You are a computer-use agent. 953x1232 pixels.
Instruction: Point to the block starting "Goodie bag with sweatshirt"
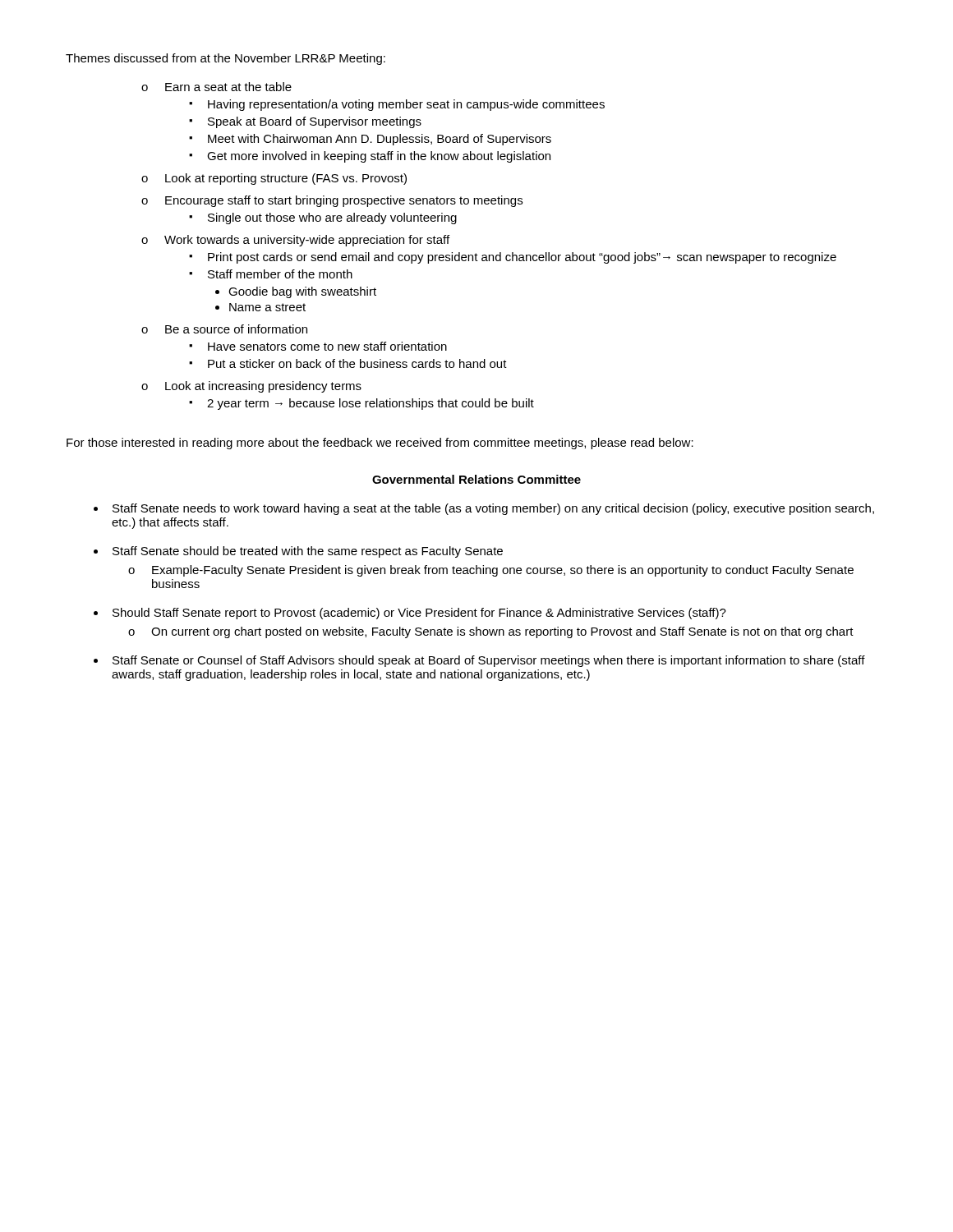click(x=302, y=291)
